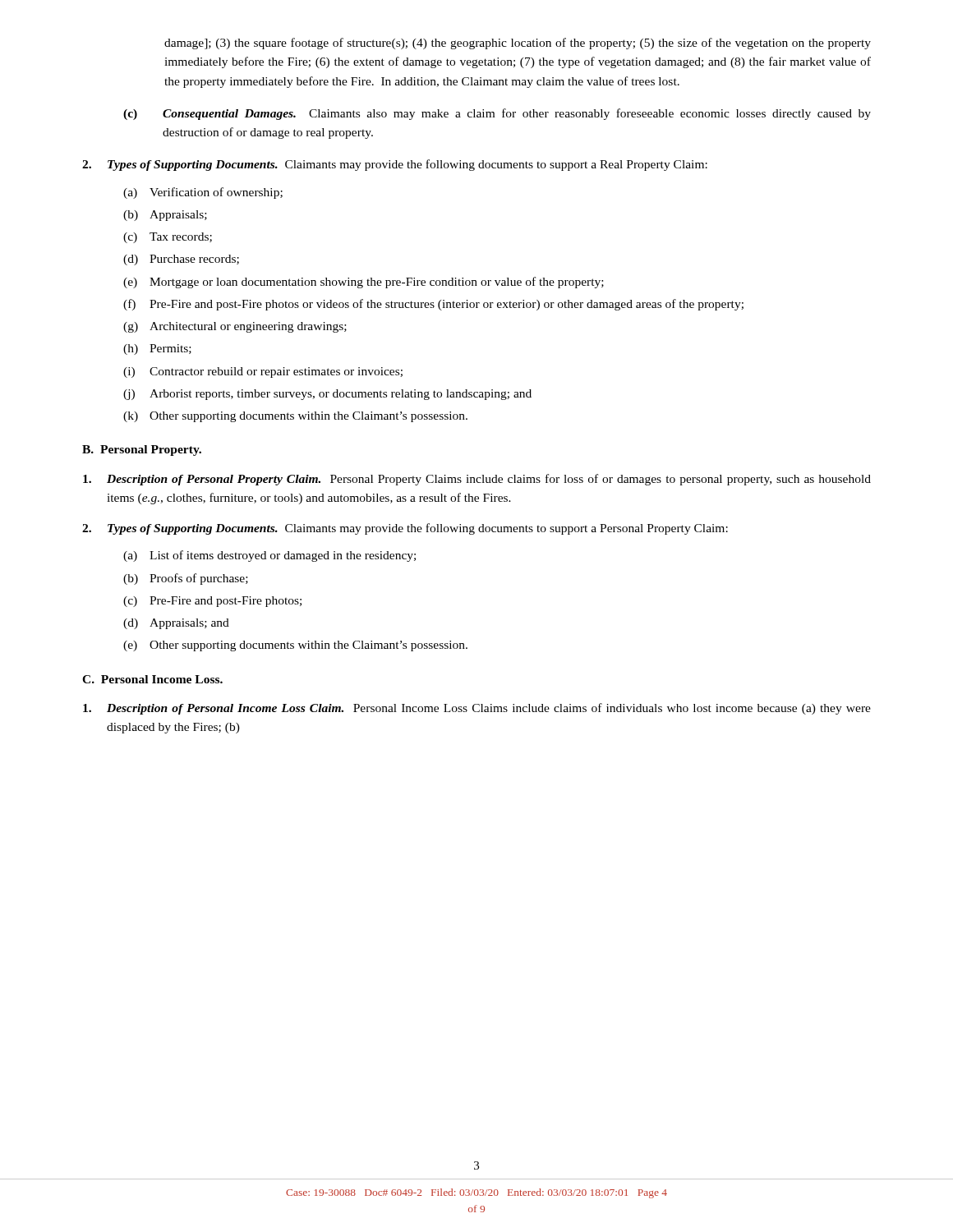Select the text starting "(d) Purchase records;"
Viewport: 953px width, 1232px height.
[x=181, y=259]
